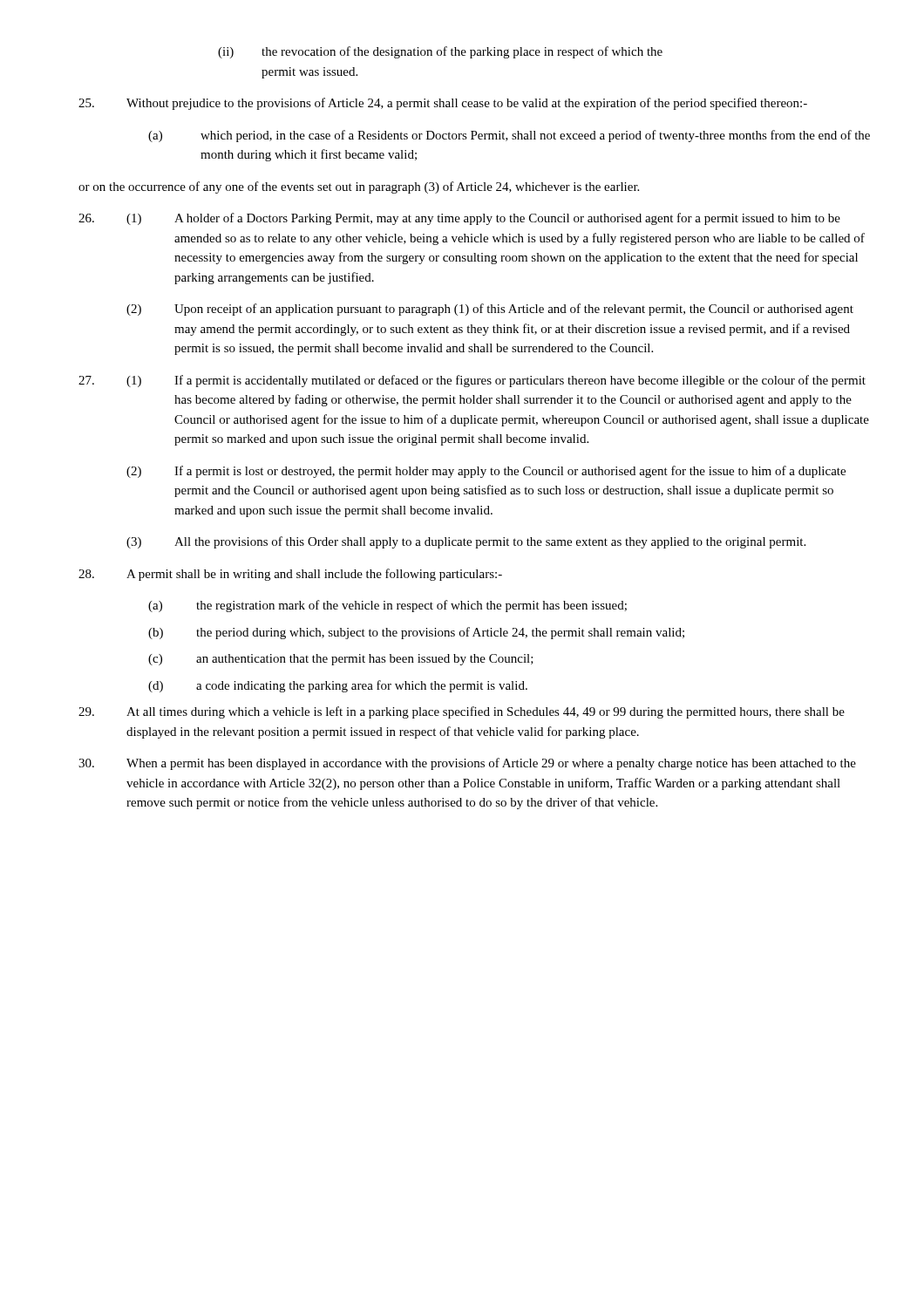The image size is (924, 1308).
Task: Find the text starting "29. At all times during which a vehicle"
Action: [475, 722]
